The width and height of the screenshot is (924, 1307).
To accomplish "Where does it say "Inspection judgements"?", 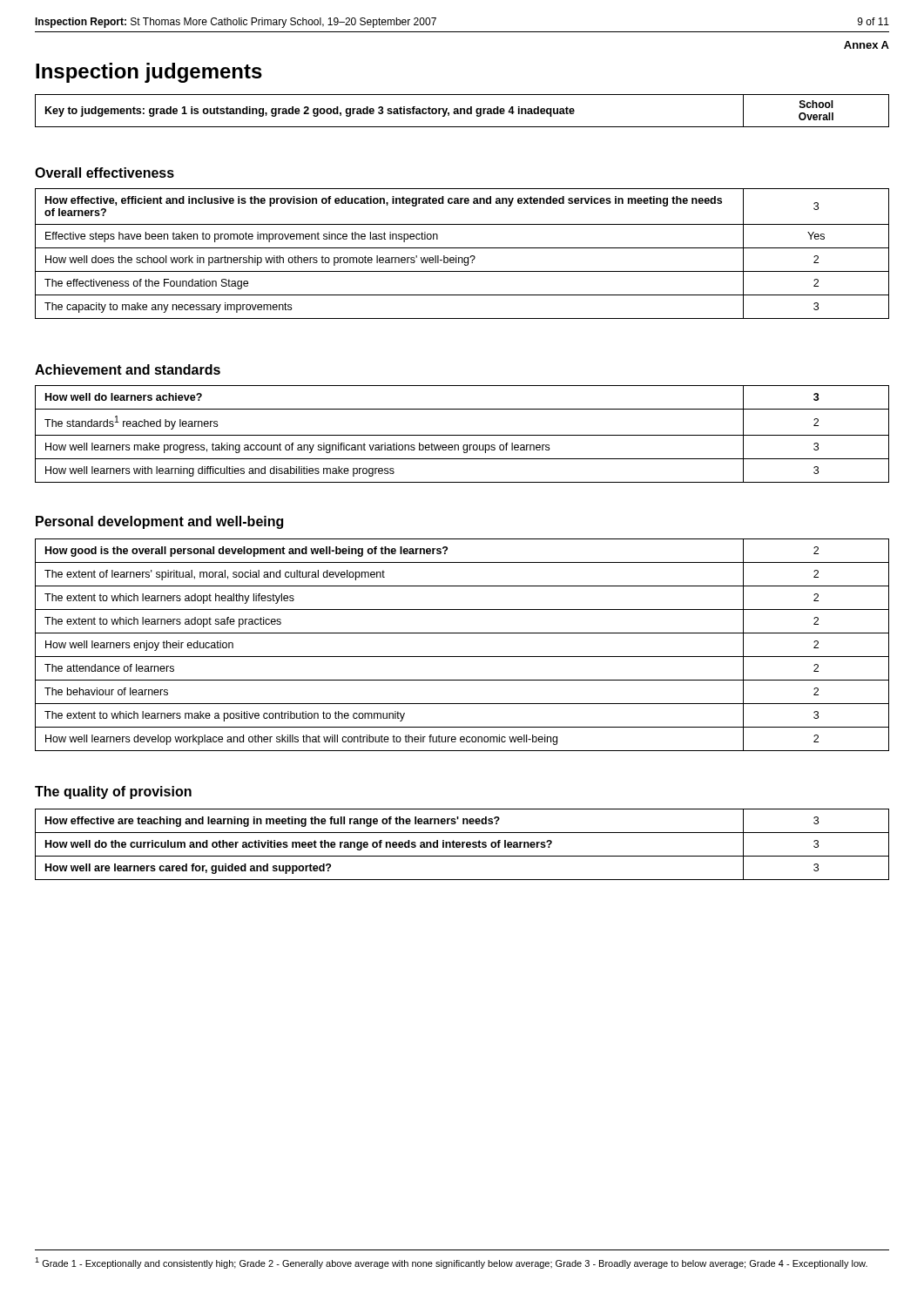I will (149, 71).
